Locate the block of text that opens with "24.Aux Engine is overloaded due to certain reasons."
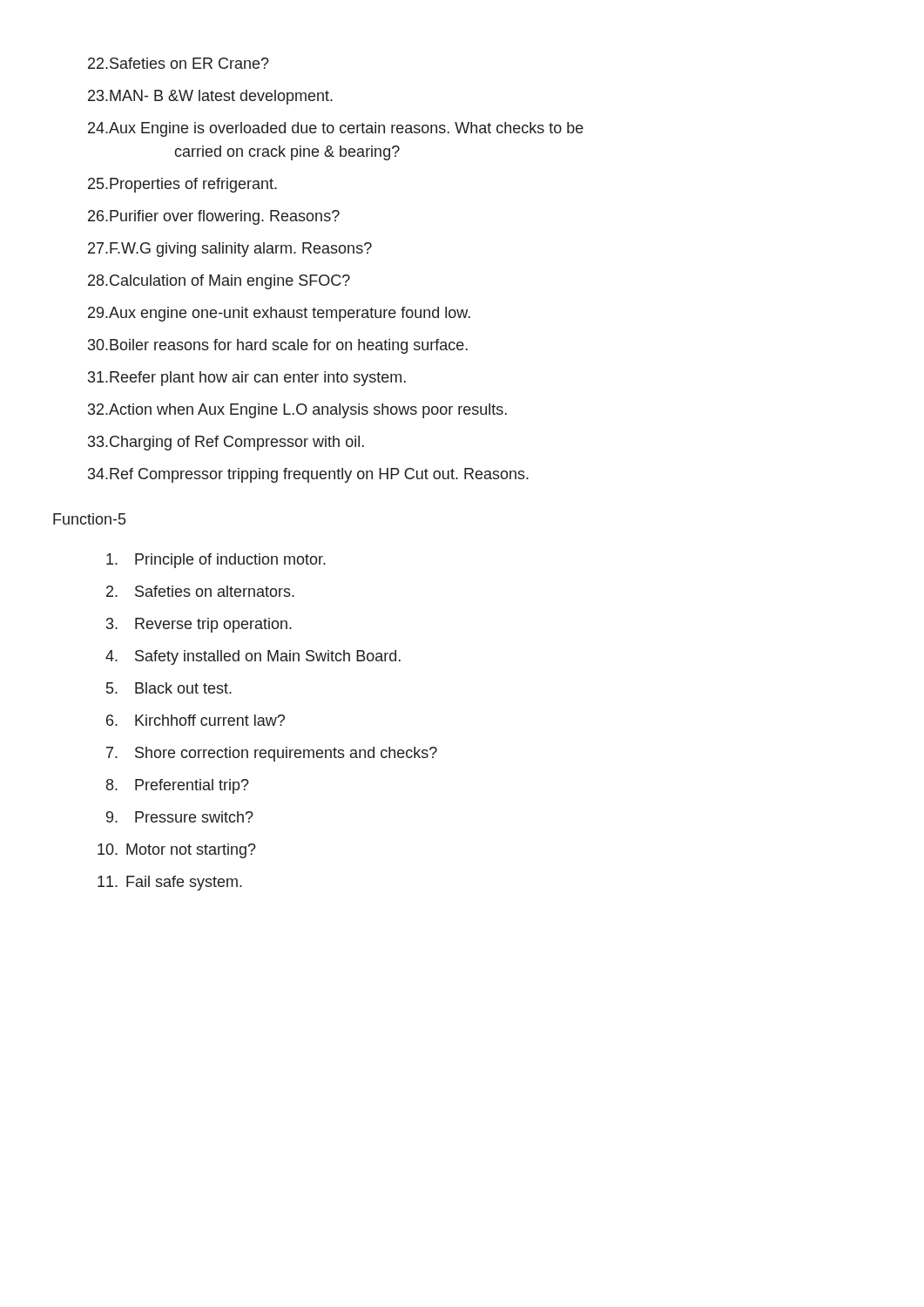 click(x=335, y=140)
